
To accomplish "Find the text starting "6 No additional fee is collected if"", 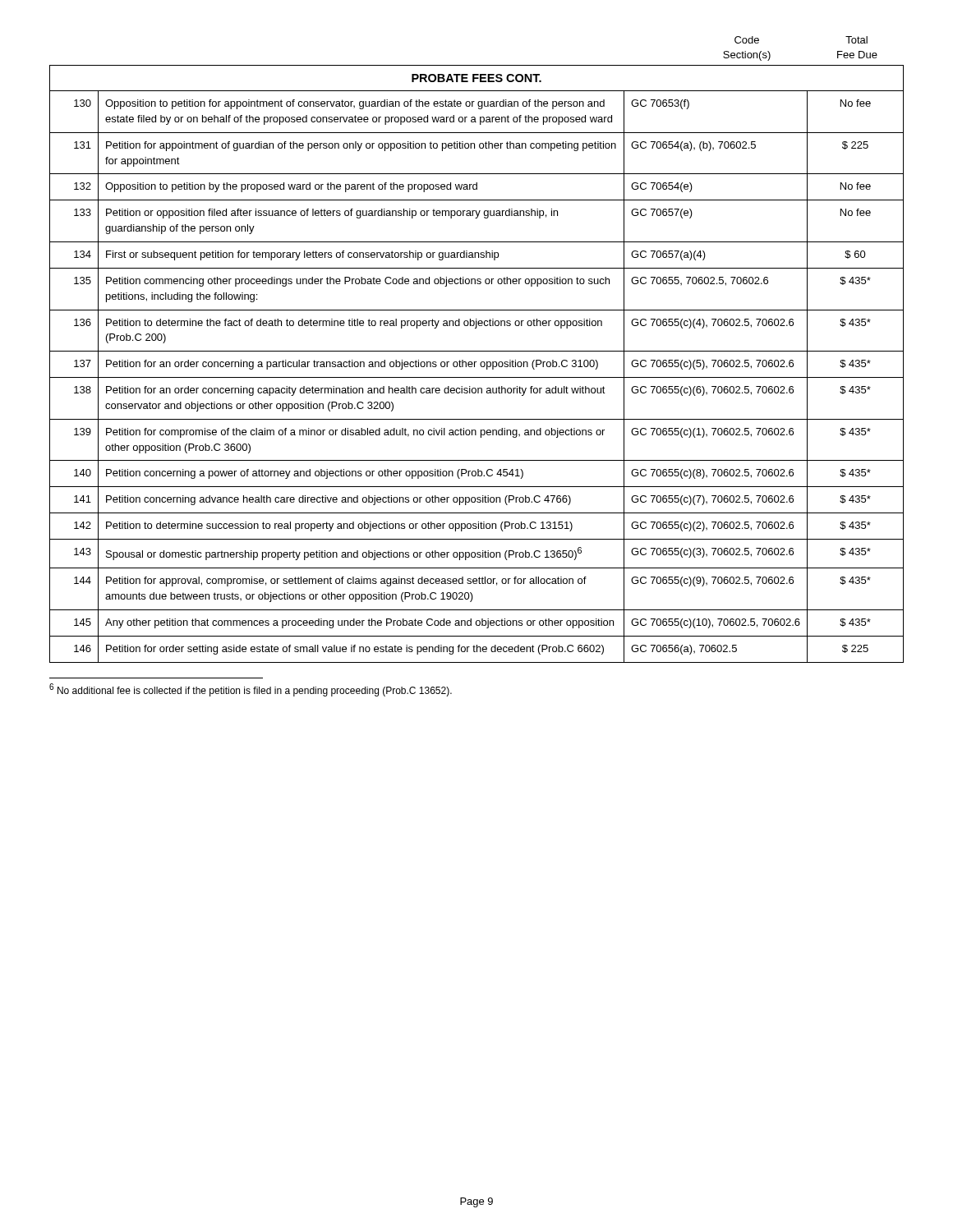I will point(251,690).
